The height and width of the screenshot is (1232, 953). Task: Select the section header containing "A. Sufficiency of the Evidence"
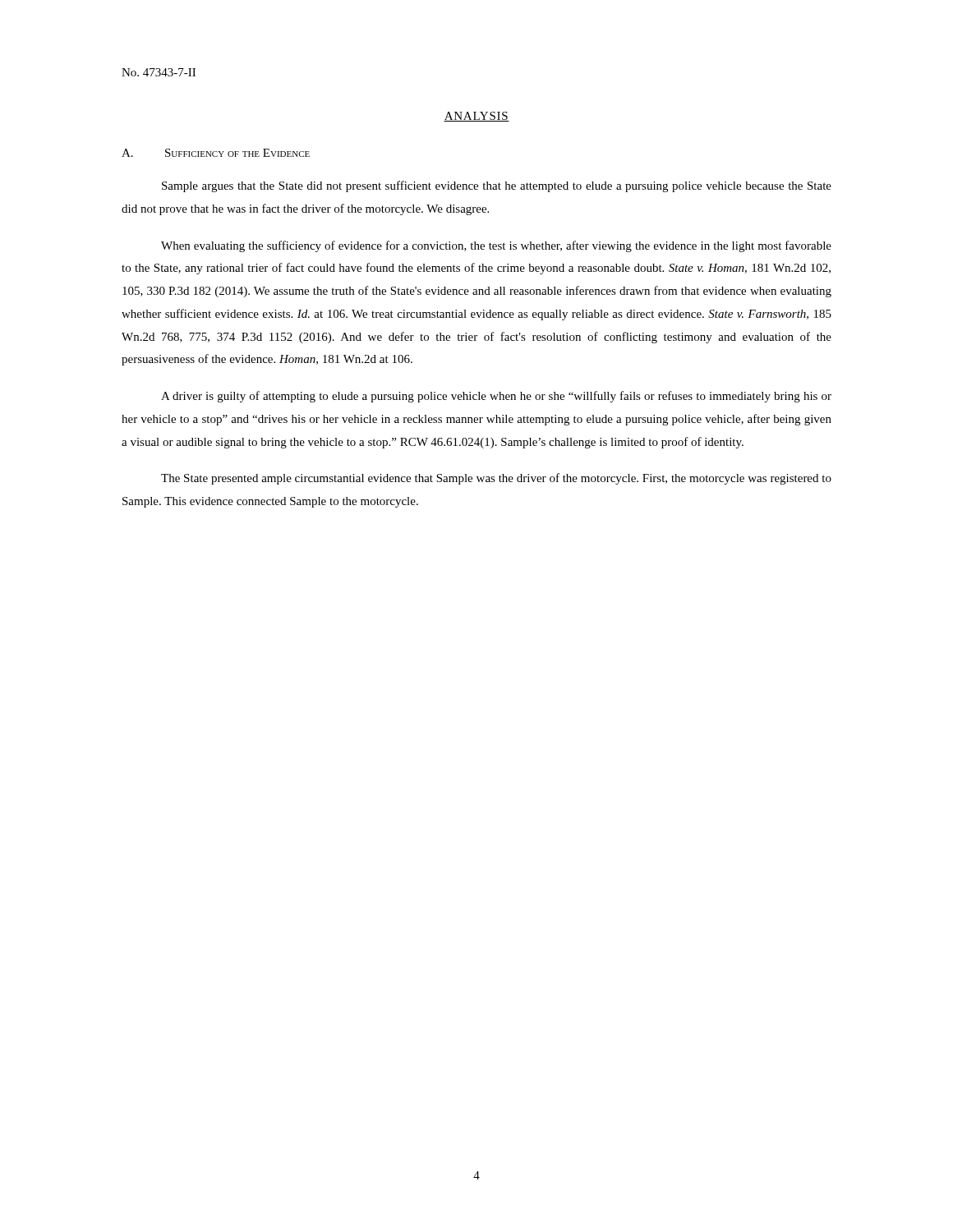[216, 153]
